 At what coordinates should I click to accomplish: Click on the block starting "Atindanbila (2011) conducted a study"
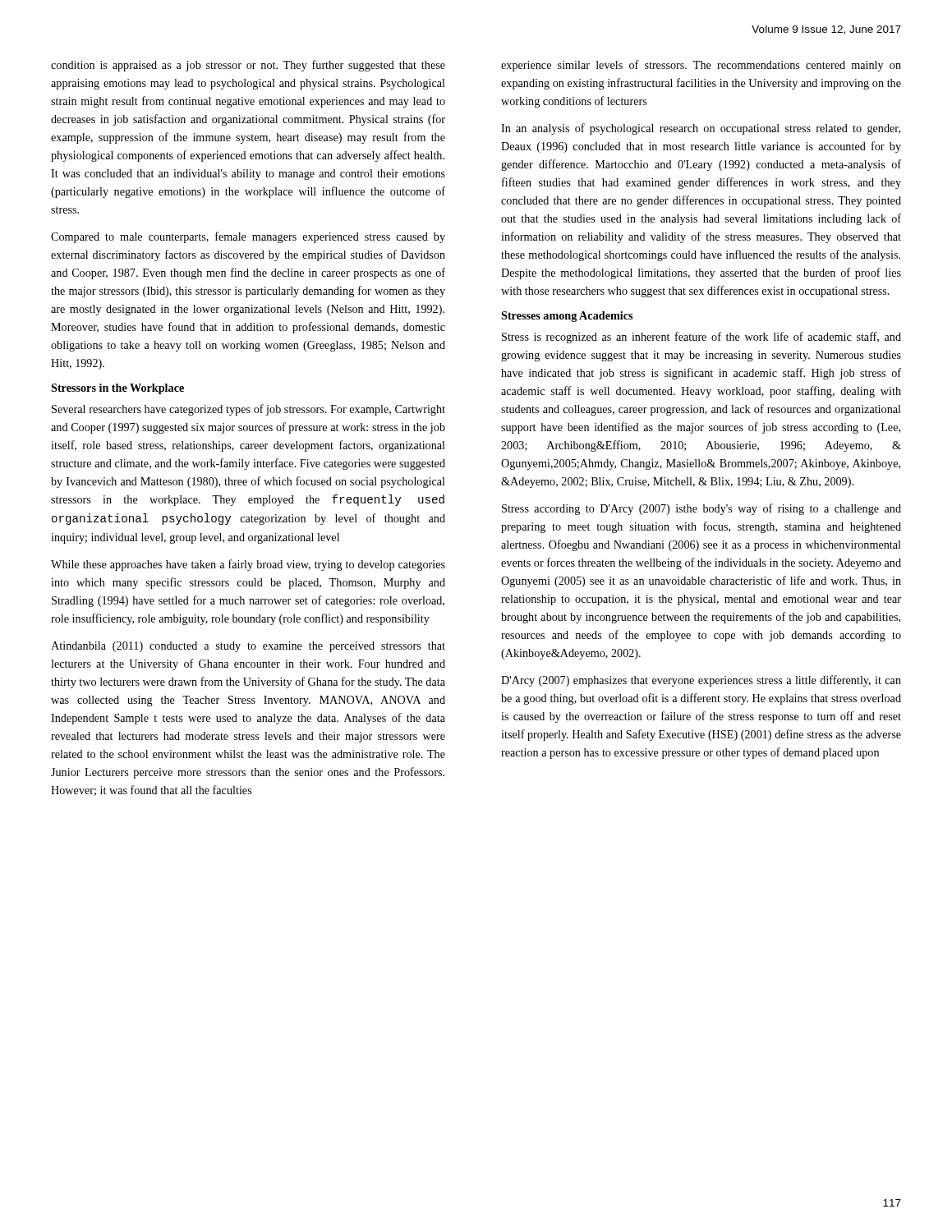pyautogui.click(x=248, y=718)
